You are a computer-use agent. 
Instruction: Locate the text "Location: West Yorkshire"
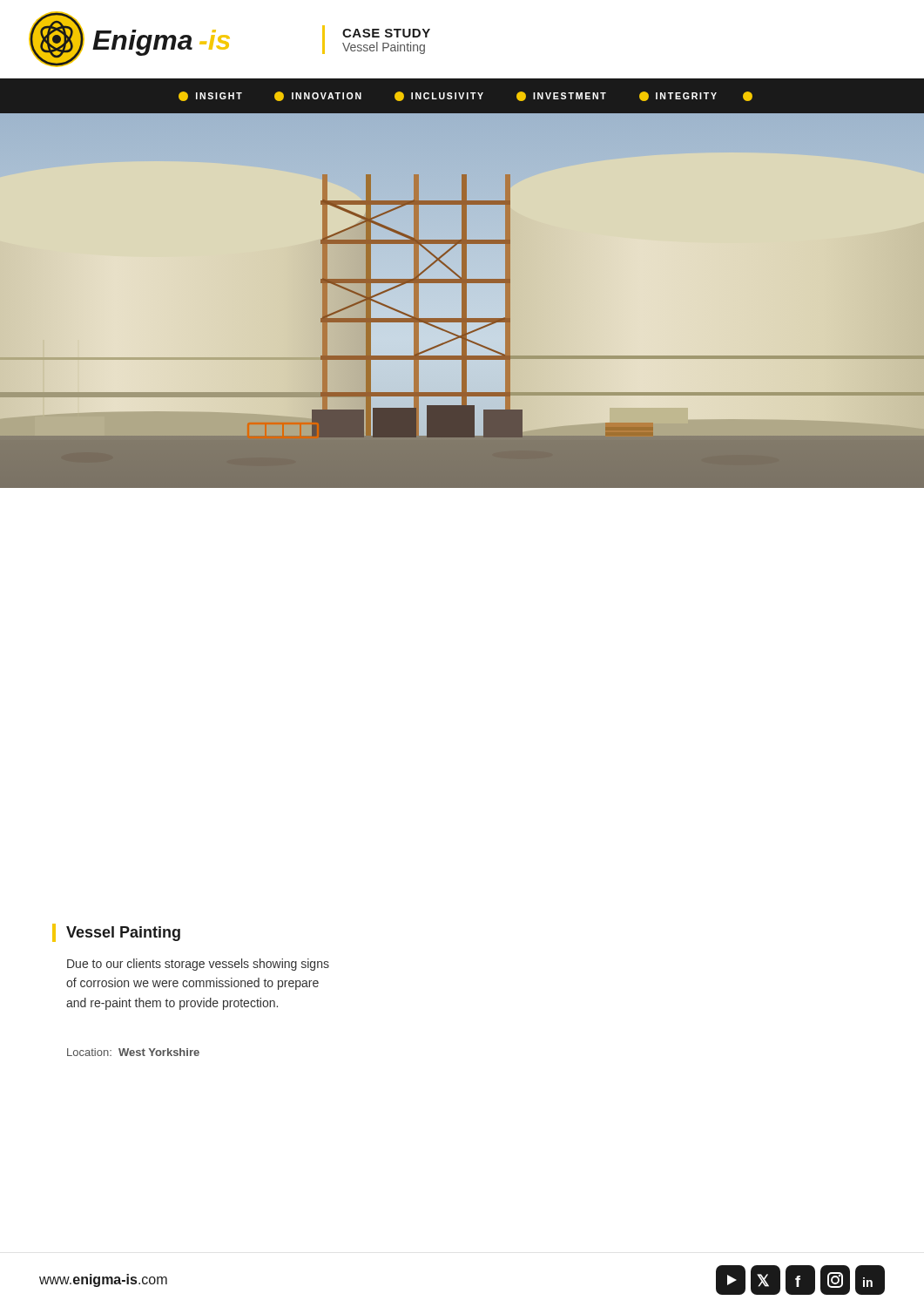[133, 1052]
